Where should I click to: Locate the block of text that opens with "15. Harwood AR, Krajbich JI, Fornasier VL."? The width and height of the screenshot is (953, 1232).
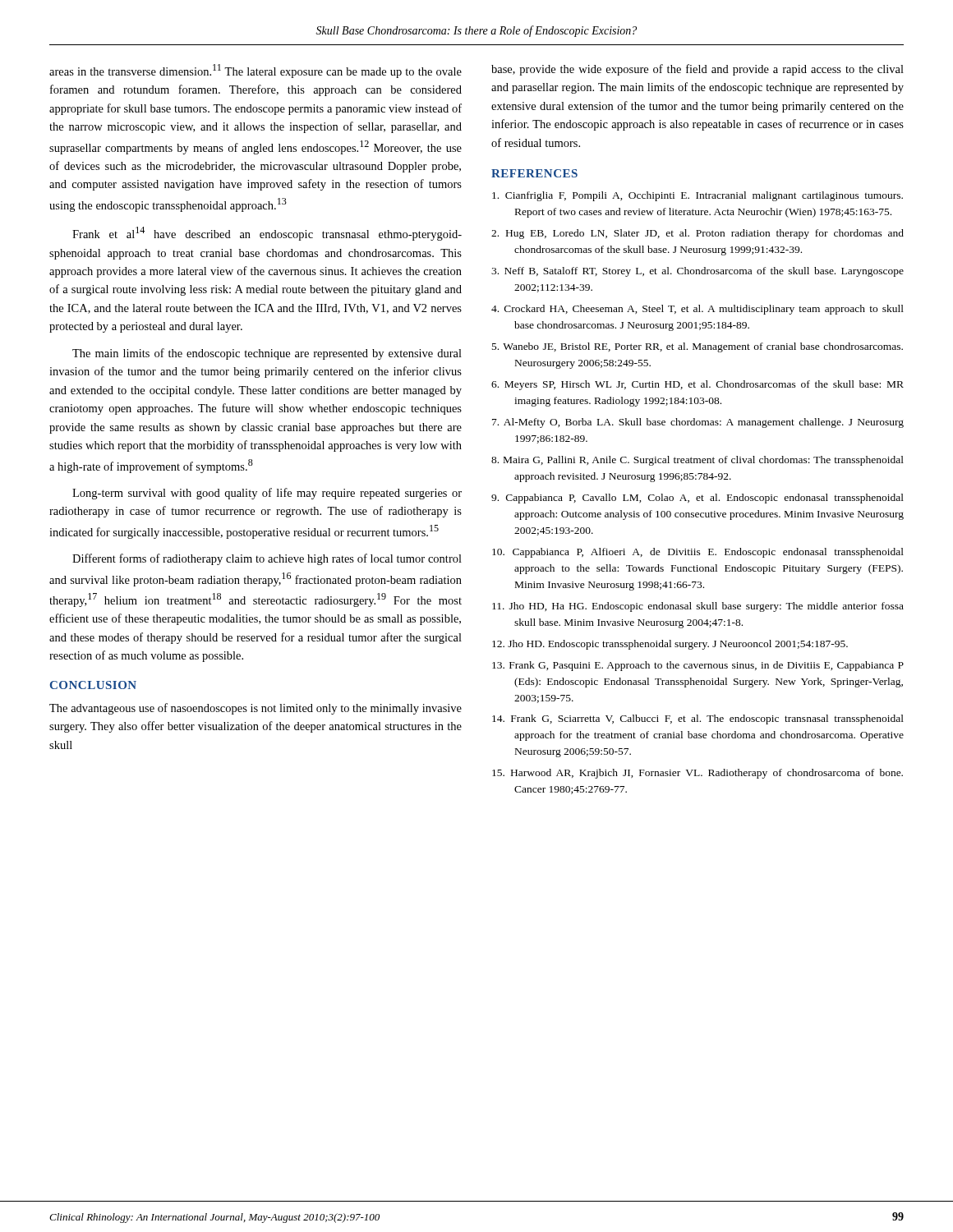698,781
